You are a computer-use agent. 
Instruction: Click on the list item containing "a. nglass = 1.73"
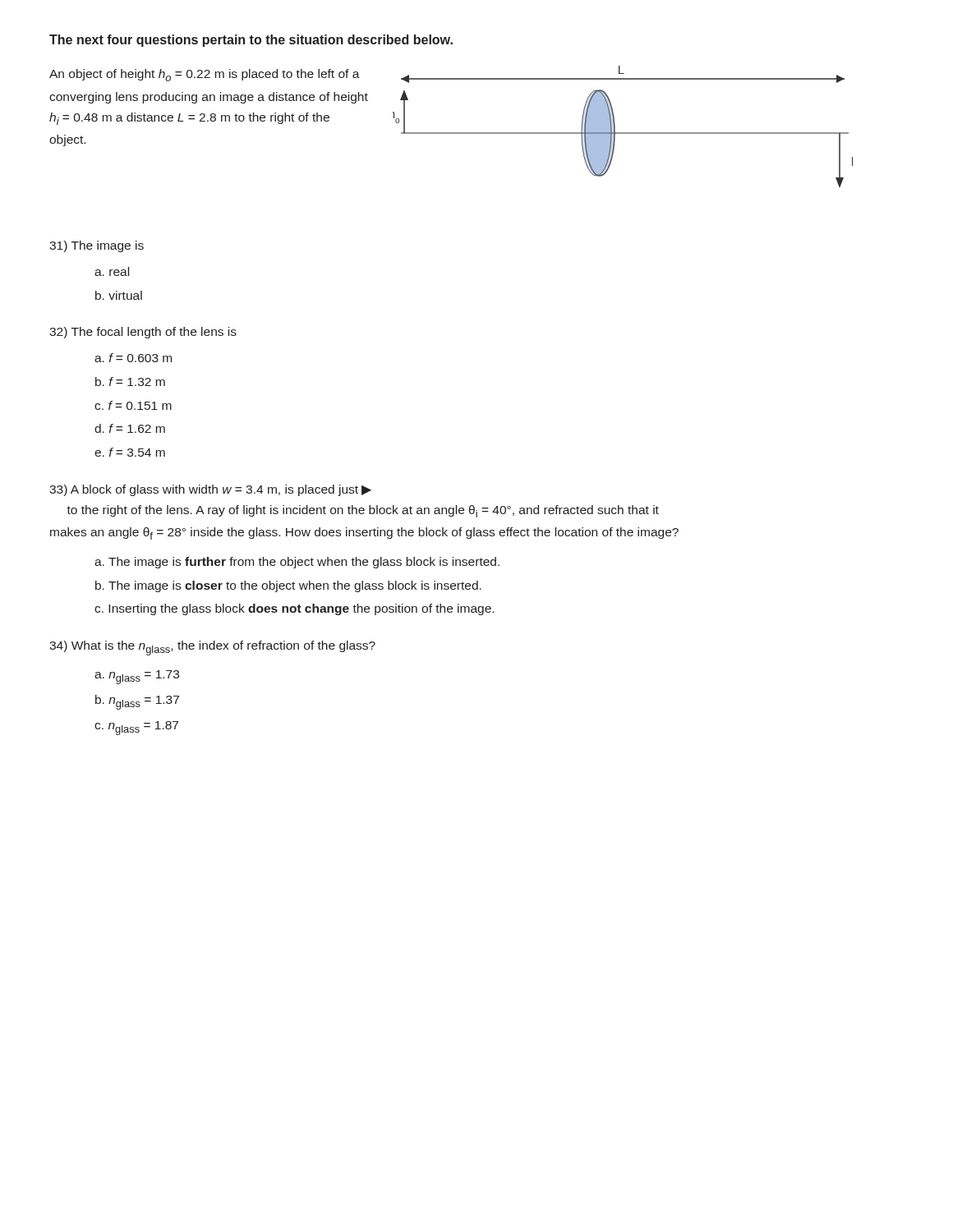[137, 676]
